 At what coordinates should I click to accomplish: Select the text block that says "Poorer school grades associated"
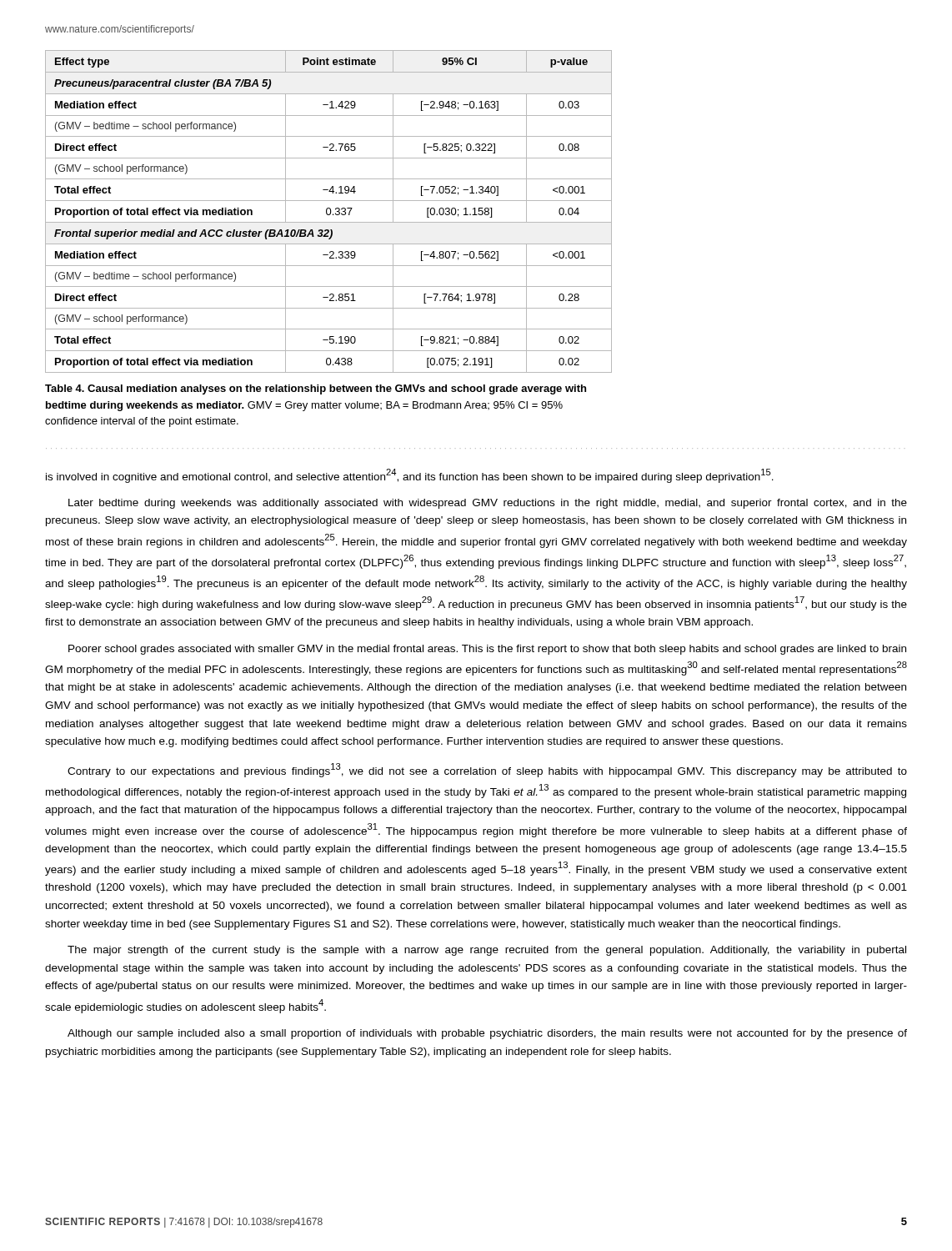476,695
